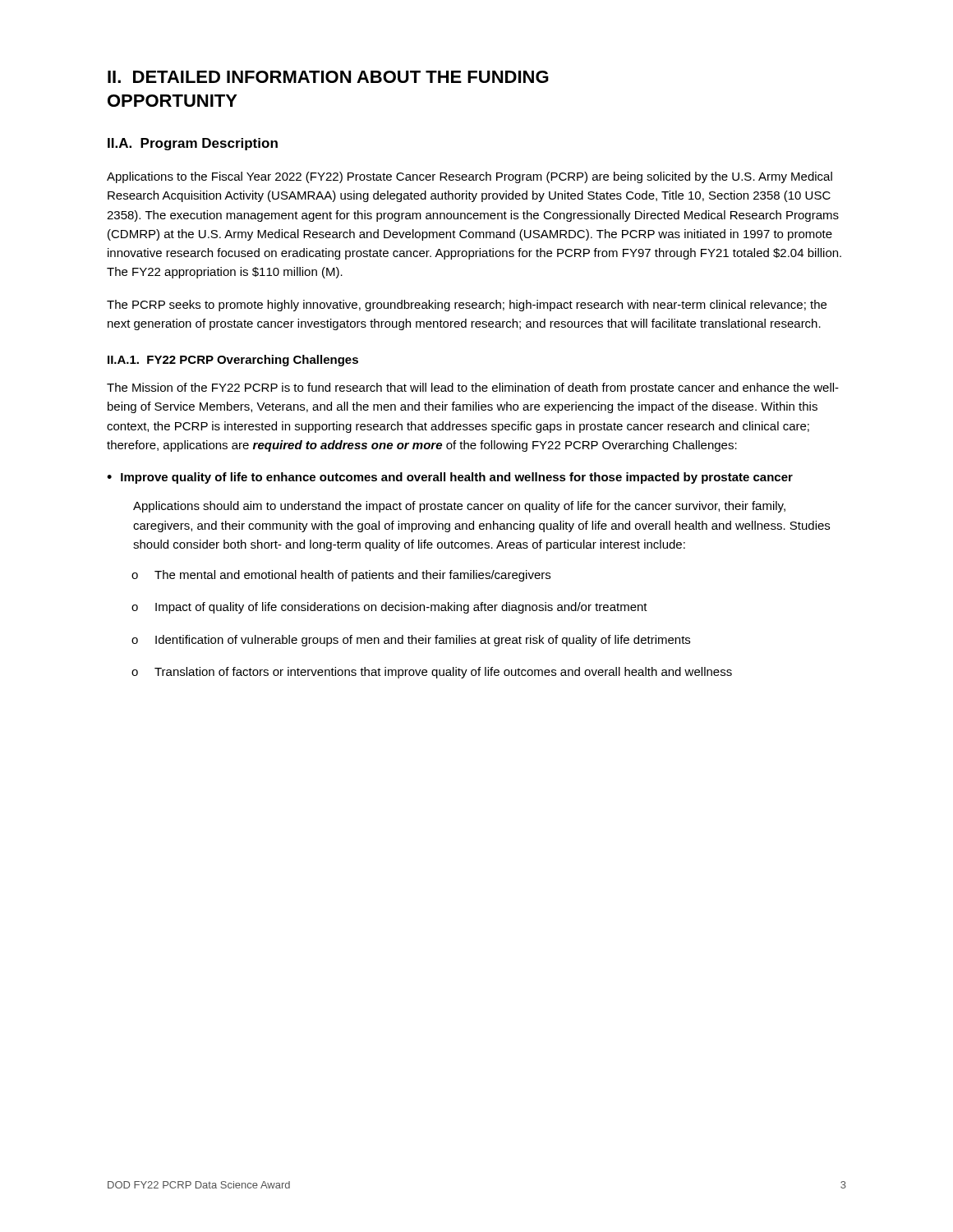Point to the passage starting "Applications to the Fiscal Year 2022 (FY22)"
This screenshot has width=953, height=1232.
[x=476, y=224]
